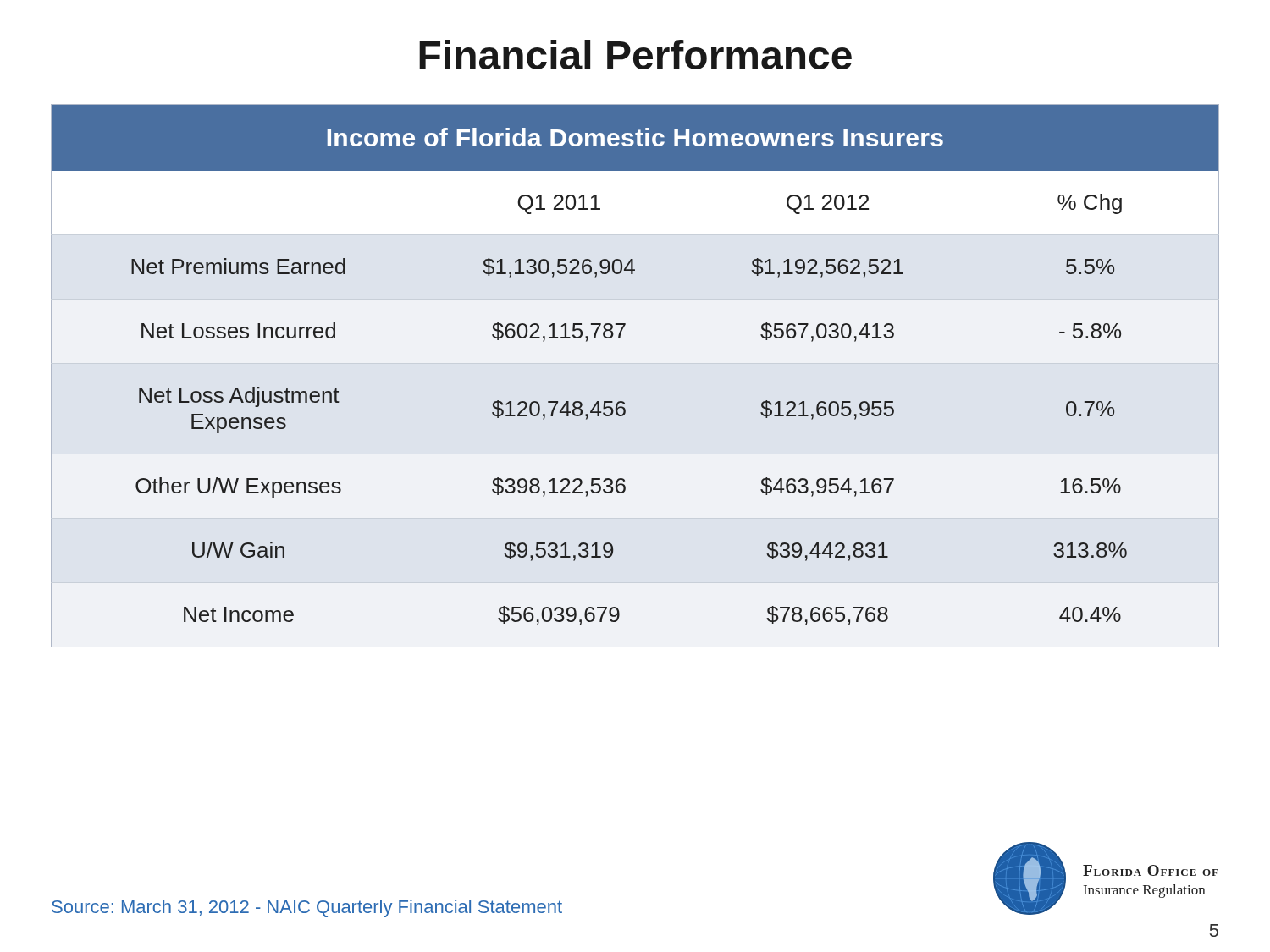The width and height of the screenshot is (1270, 952).
Task: Select the logo
Action: pyautogui.click(x=1029, y=880)
